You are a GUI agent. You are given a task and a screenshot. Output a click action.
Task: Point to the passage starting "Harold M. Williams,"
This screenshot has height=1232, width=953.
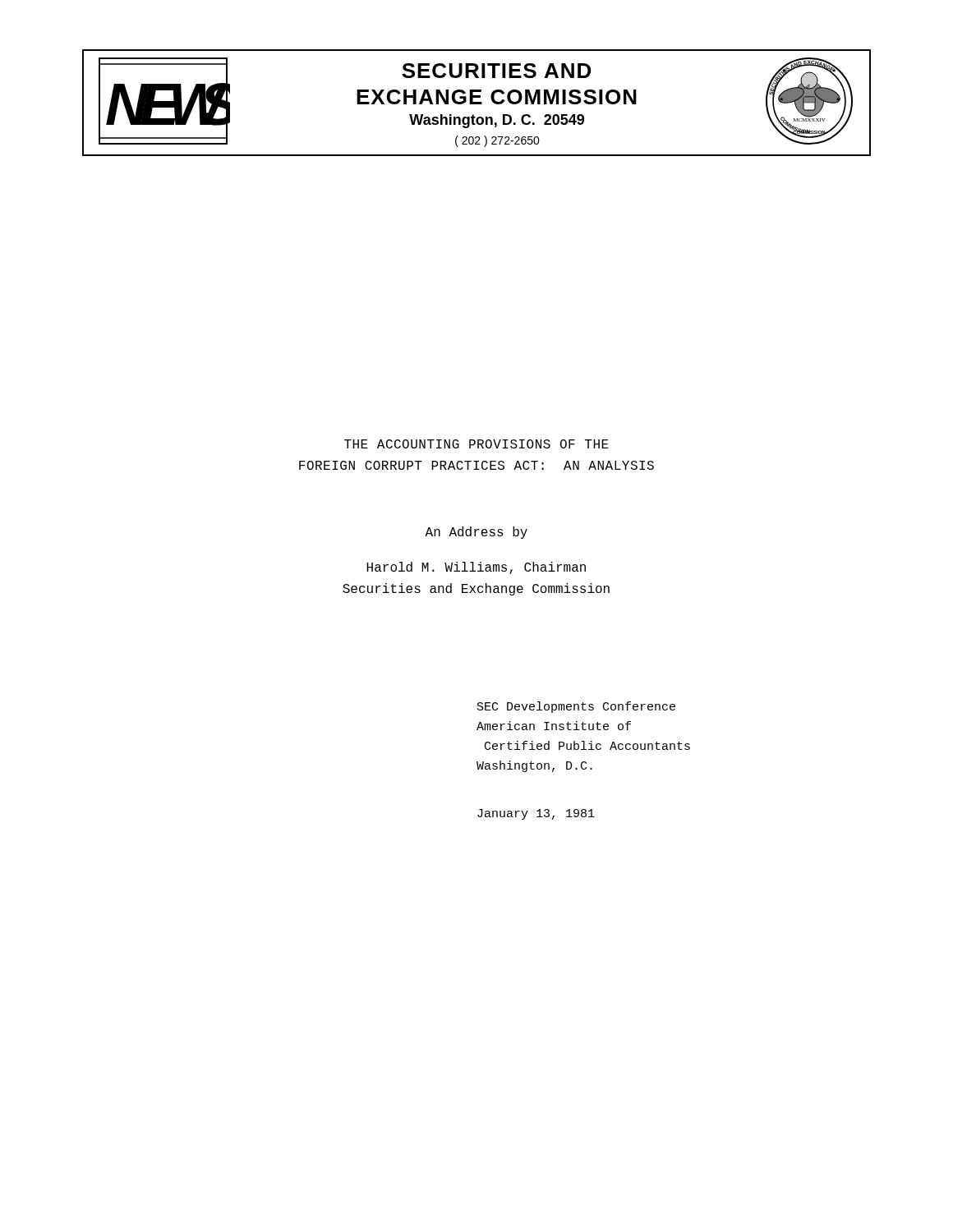[476, 579]
